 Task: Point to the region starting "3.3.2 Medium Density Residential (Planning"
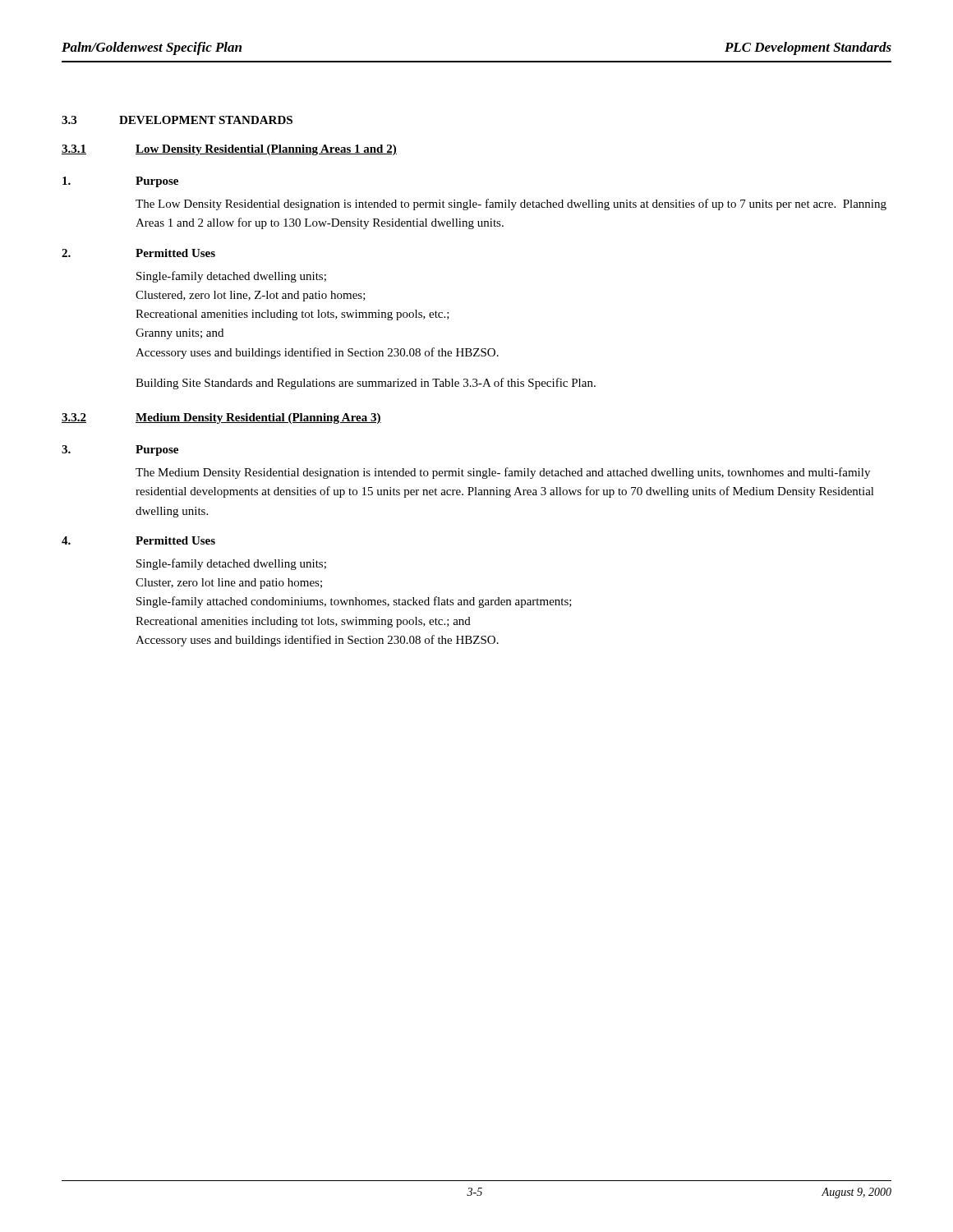221,418
